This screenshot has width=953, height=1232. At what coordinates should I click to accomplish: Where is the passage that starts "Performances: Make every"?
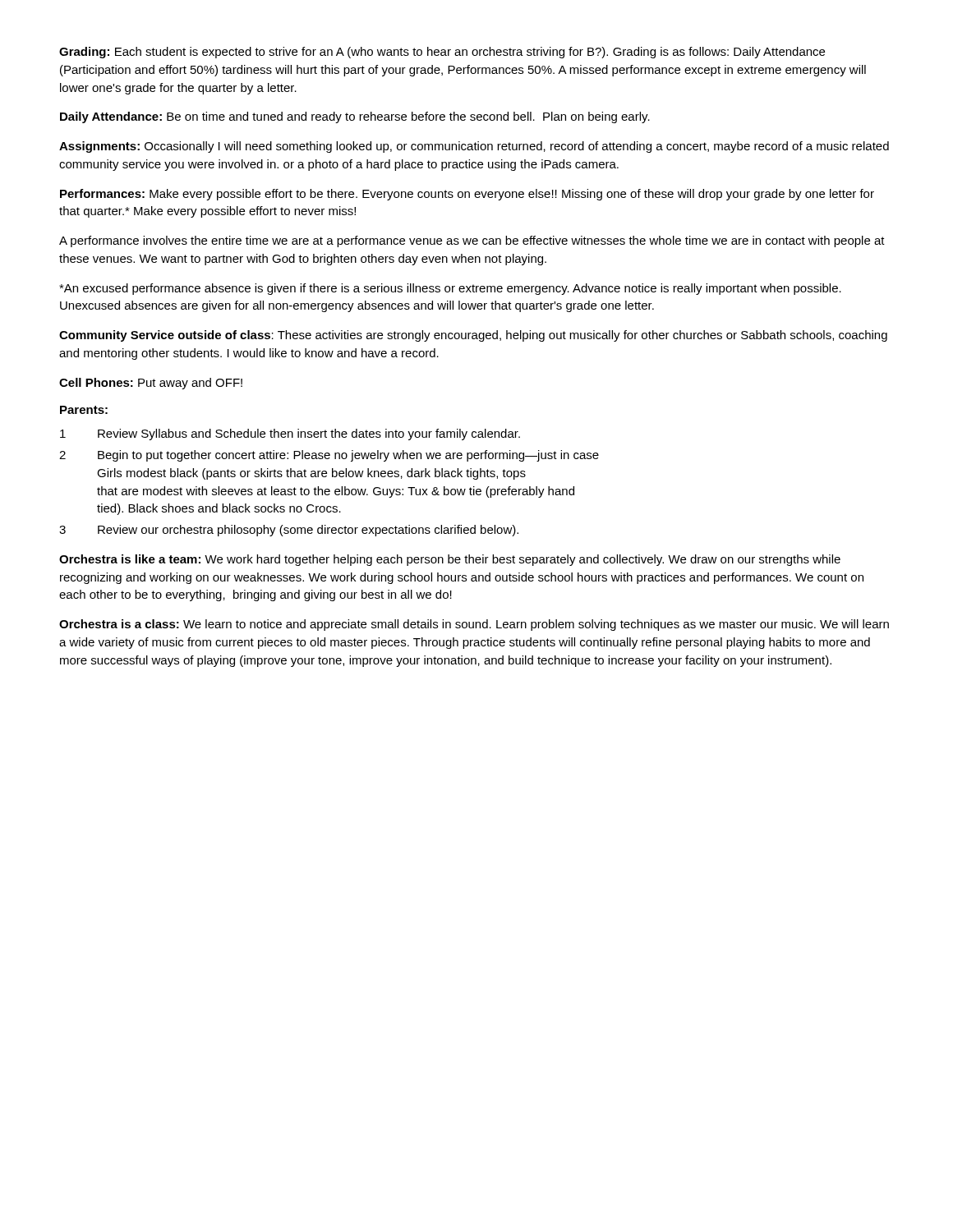click(x=467, y=202)
